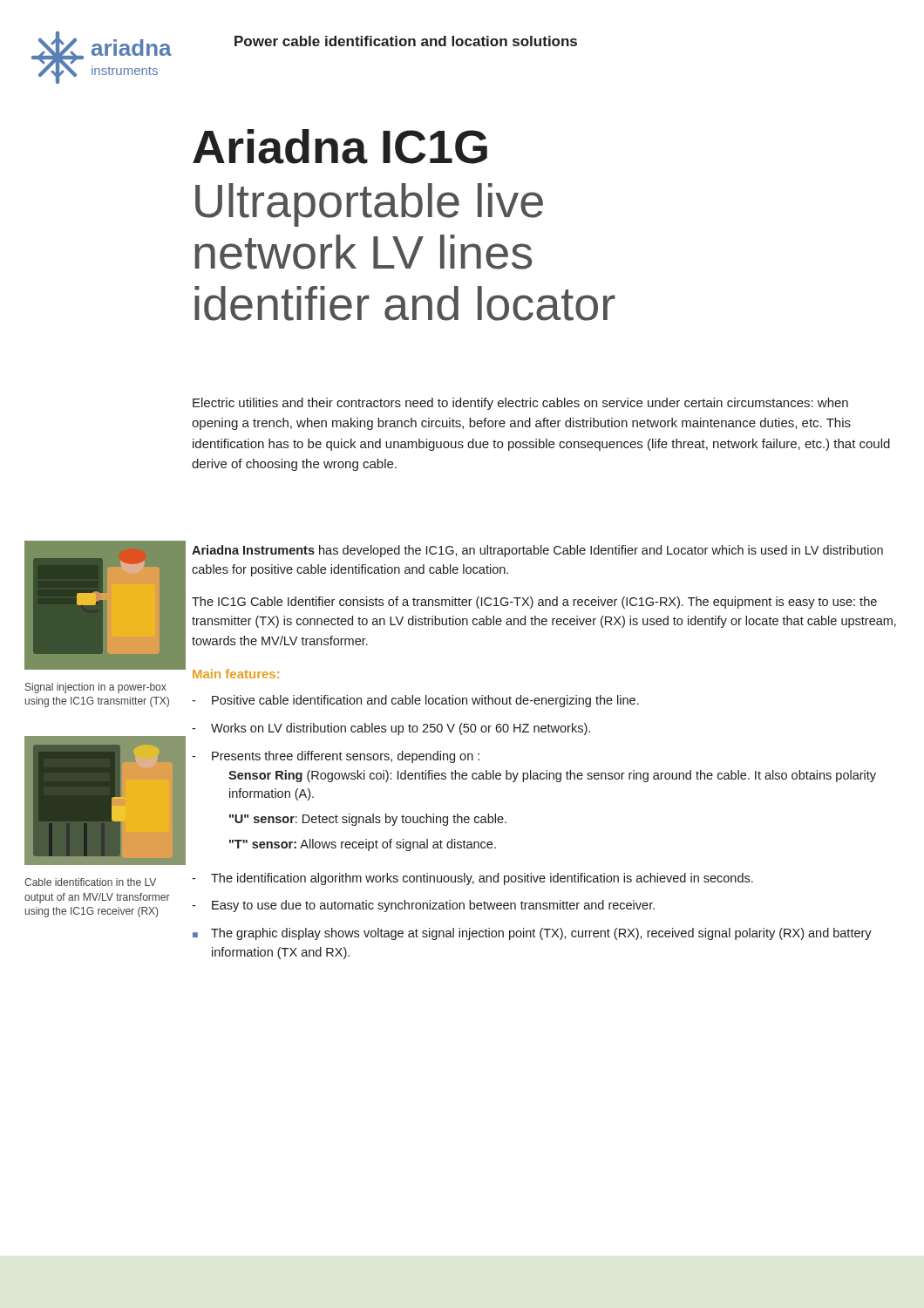Locate the list item with the text "■ The graphic display"
The width and height of the screenshot is (924, 1308).
[x=545, y=943]
